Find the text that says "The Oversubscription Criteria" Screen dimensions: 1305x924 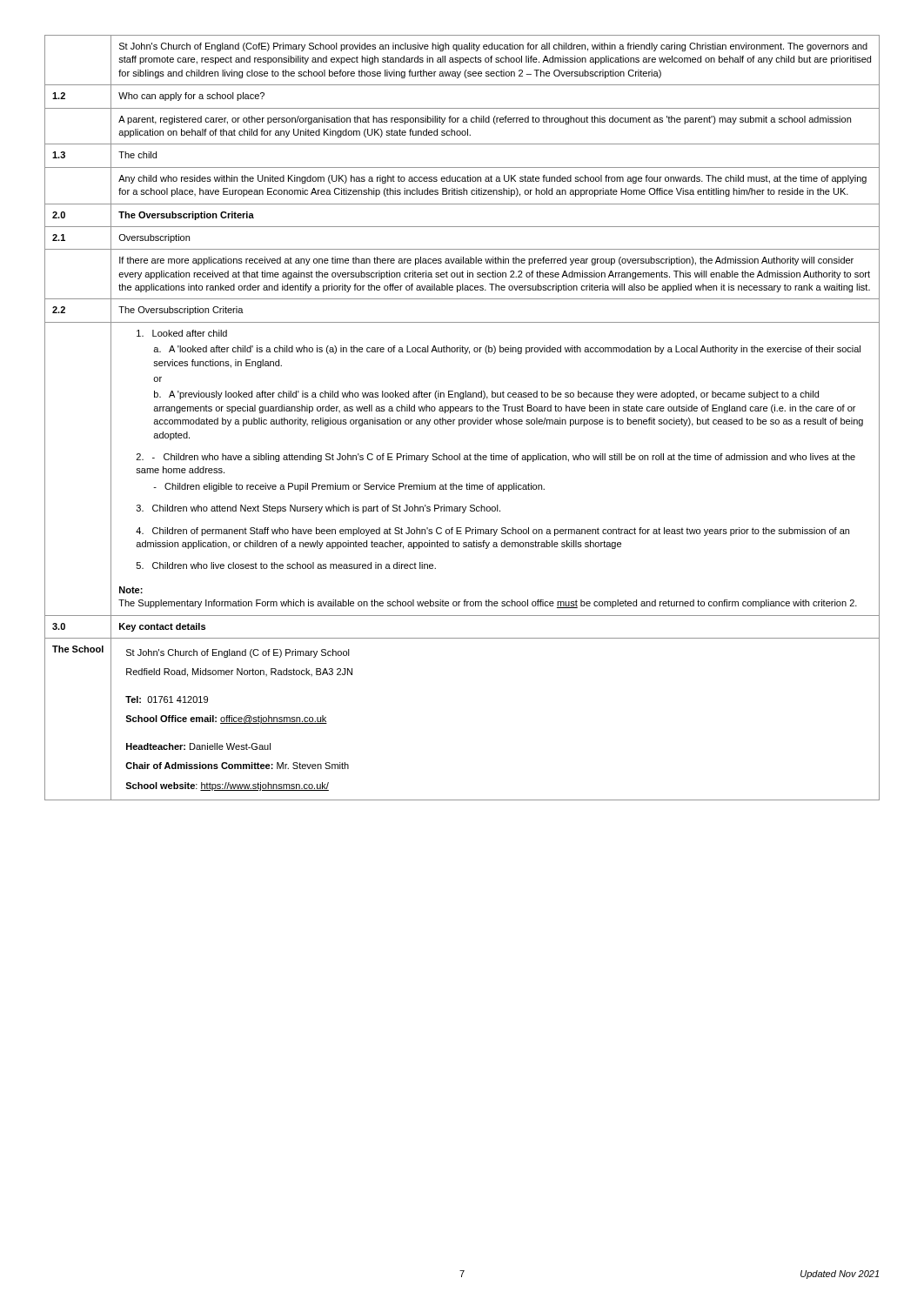(x=181, y=310)
